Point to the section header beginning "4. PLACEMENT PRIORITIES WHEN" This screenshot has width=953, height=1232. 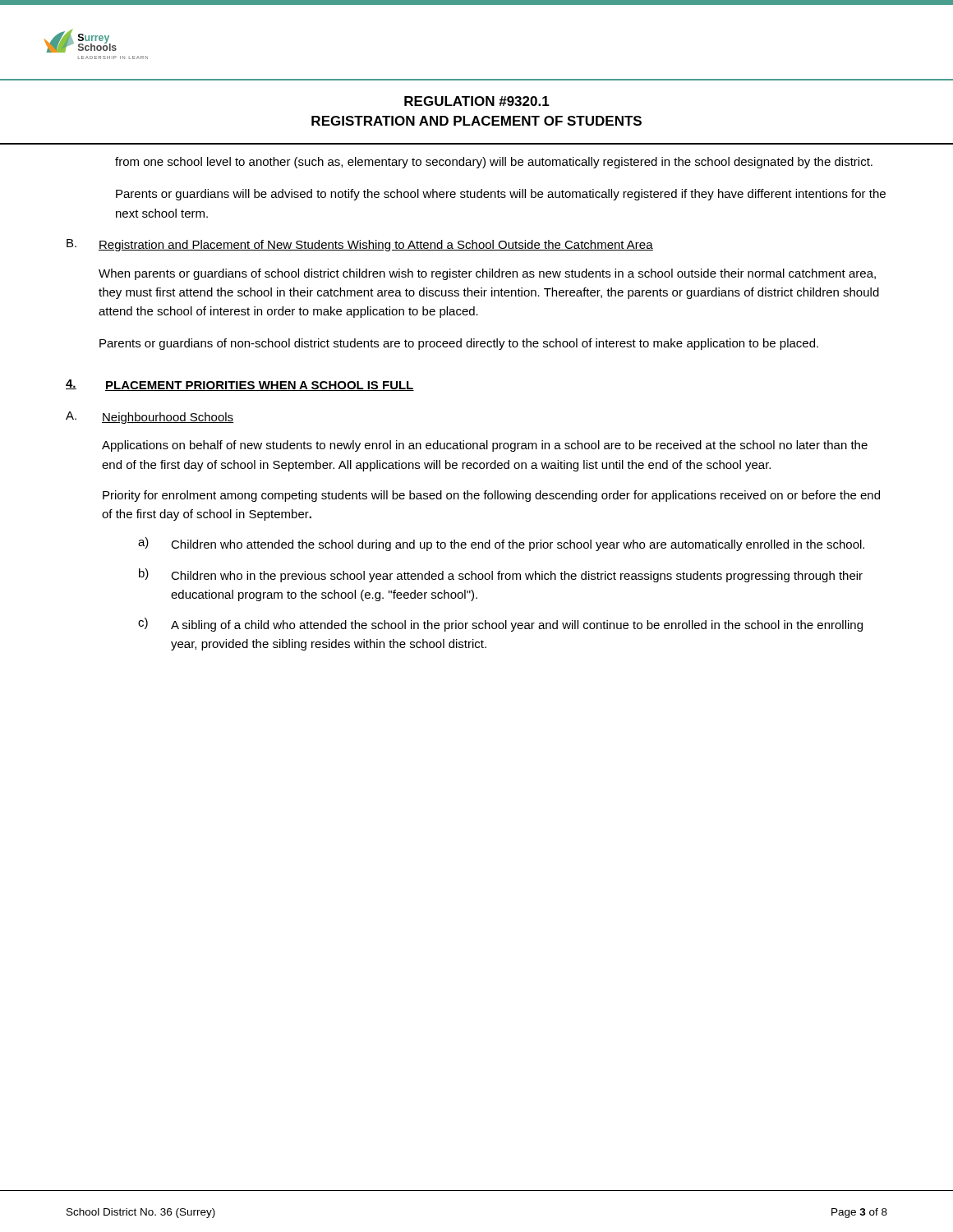pos(240,384)
